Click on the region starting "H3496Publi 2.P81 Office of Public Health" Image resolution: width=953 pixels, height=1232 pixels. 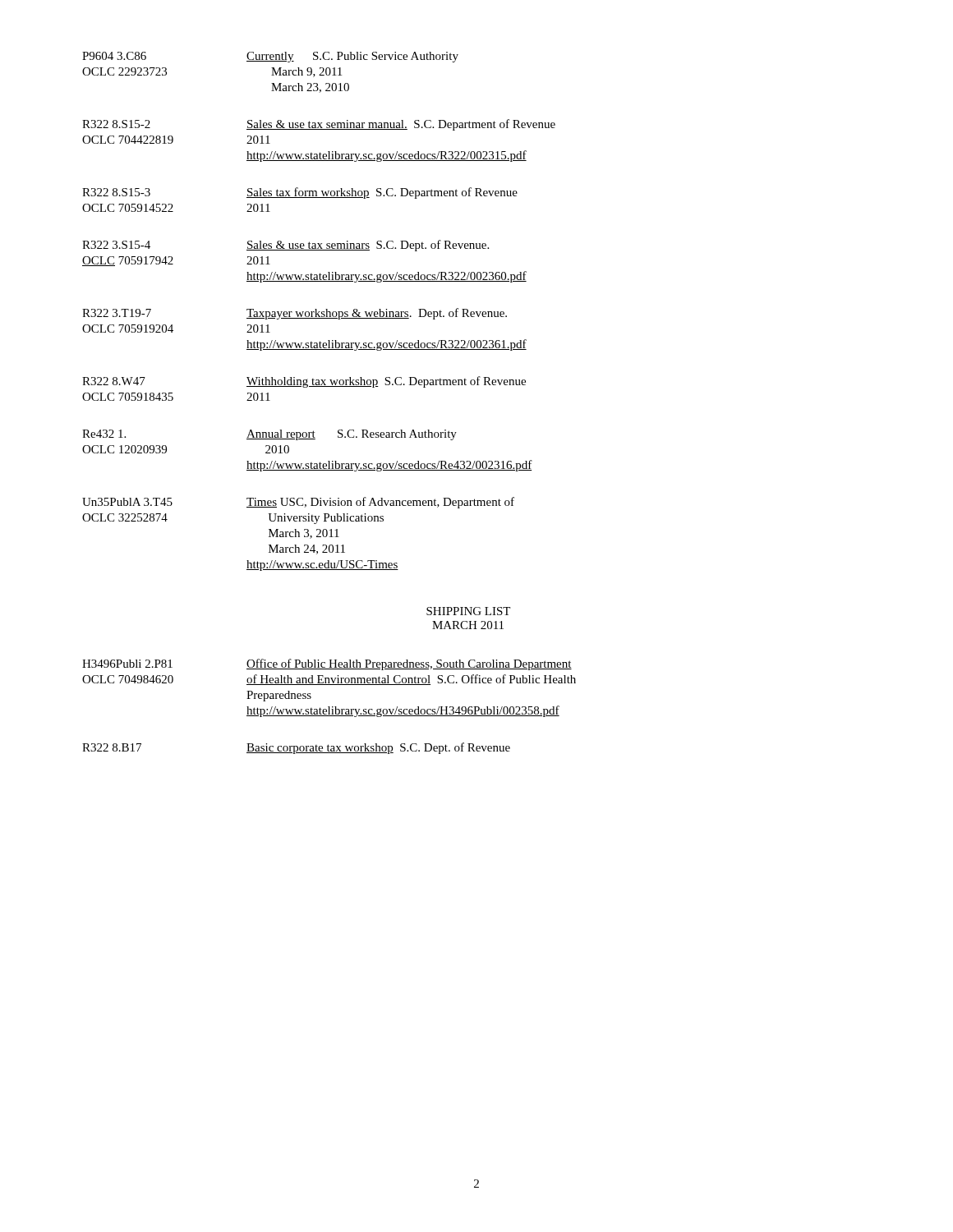point(468,687)
